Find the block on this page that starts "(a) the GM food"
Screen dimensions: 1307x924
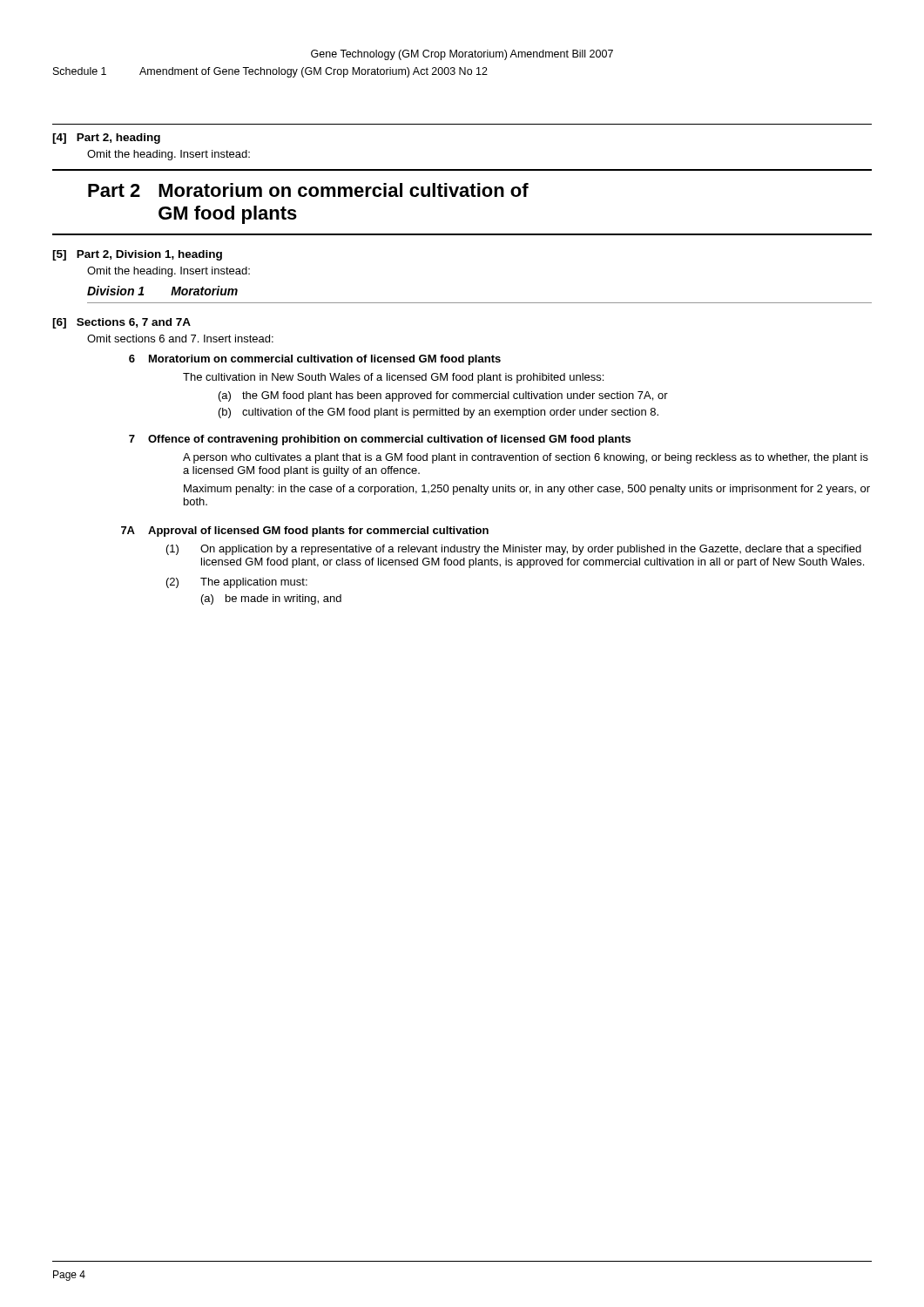tap(545, 395)
